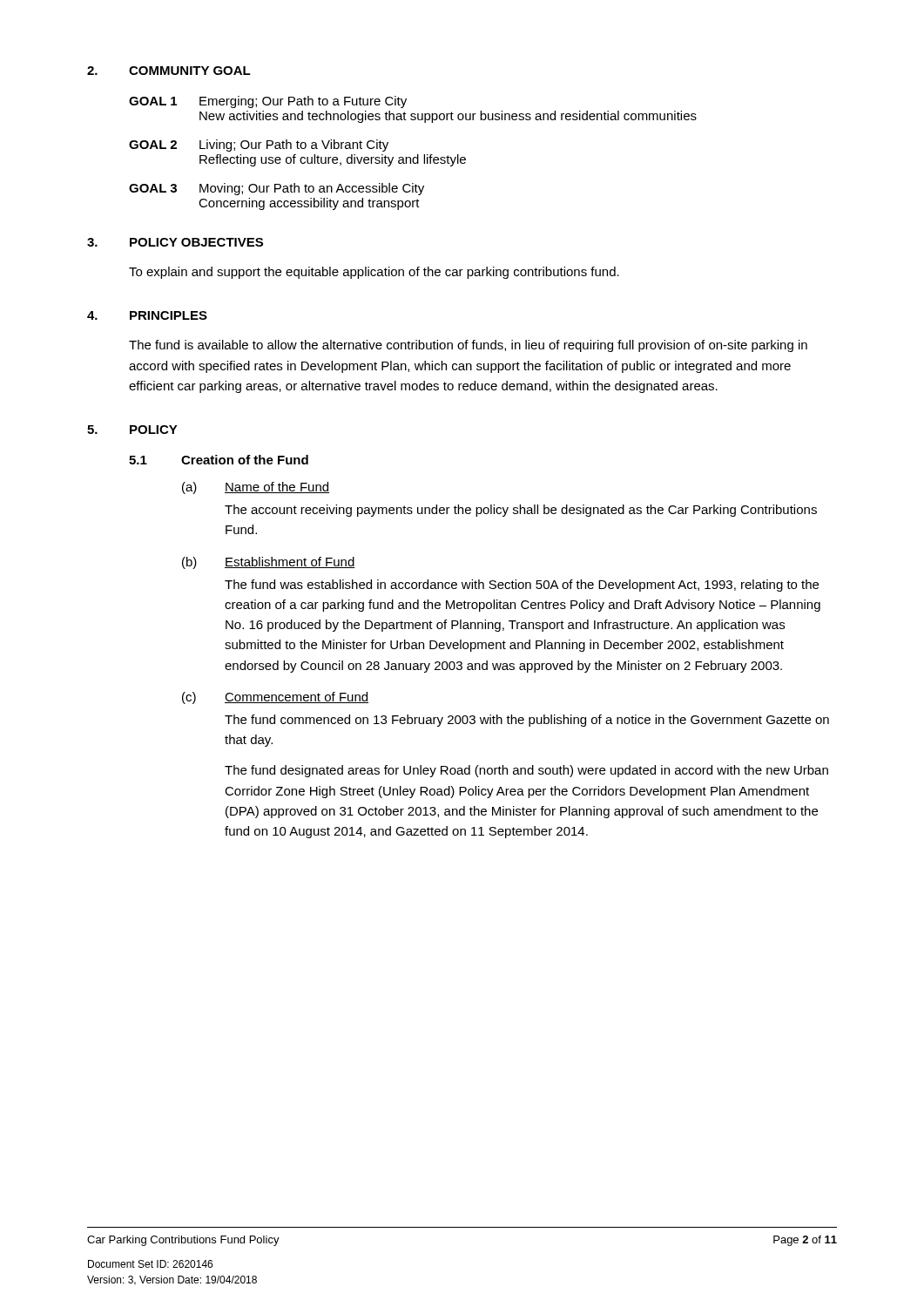
Task: Click where it says "3. POLICY OBJECTIVES"
Action: coord(175,242)
